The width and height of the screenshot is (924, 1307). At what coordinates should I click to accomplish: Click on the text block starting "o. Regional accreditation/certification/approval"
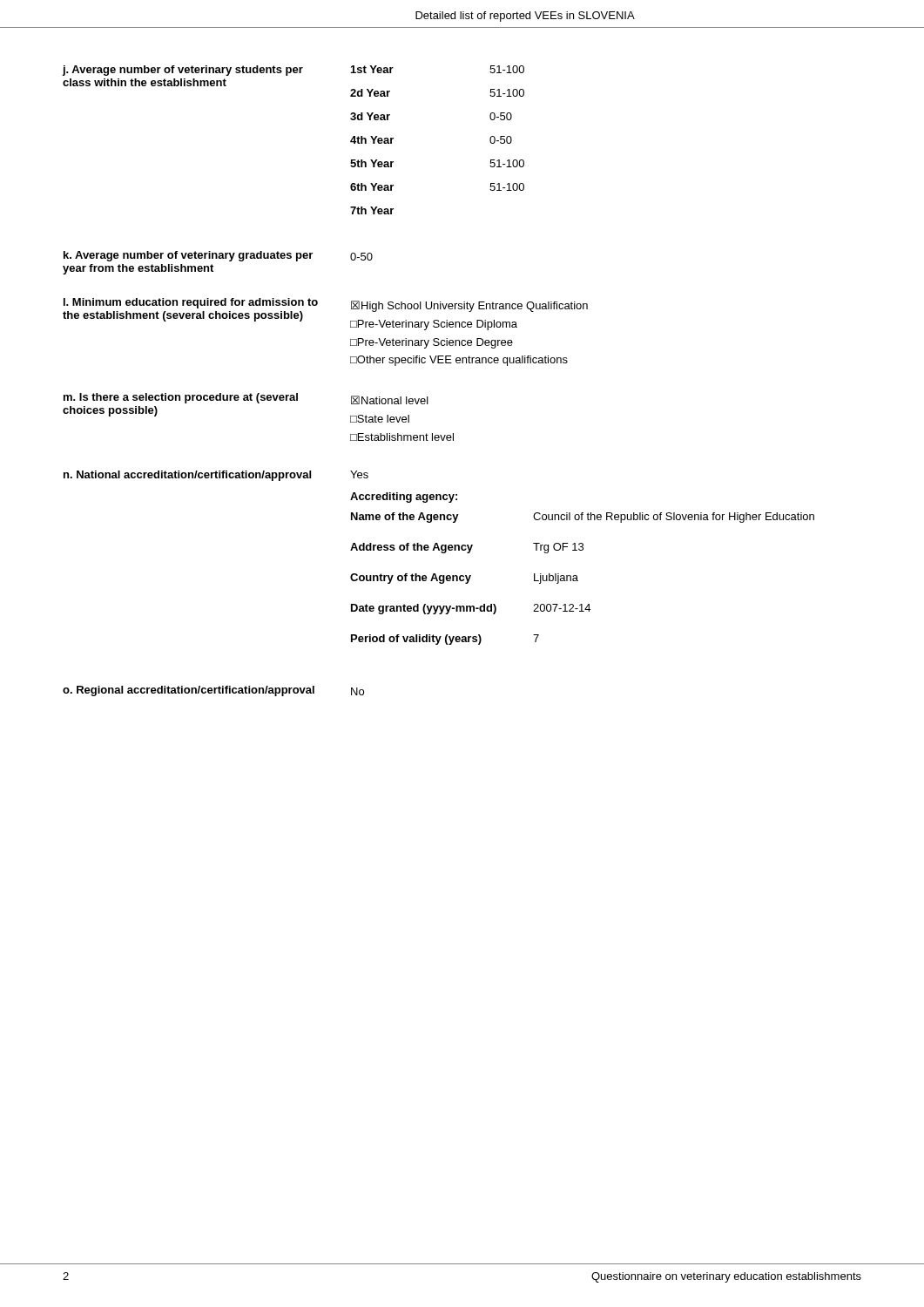(x=189, y=689)
